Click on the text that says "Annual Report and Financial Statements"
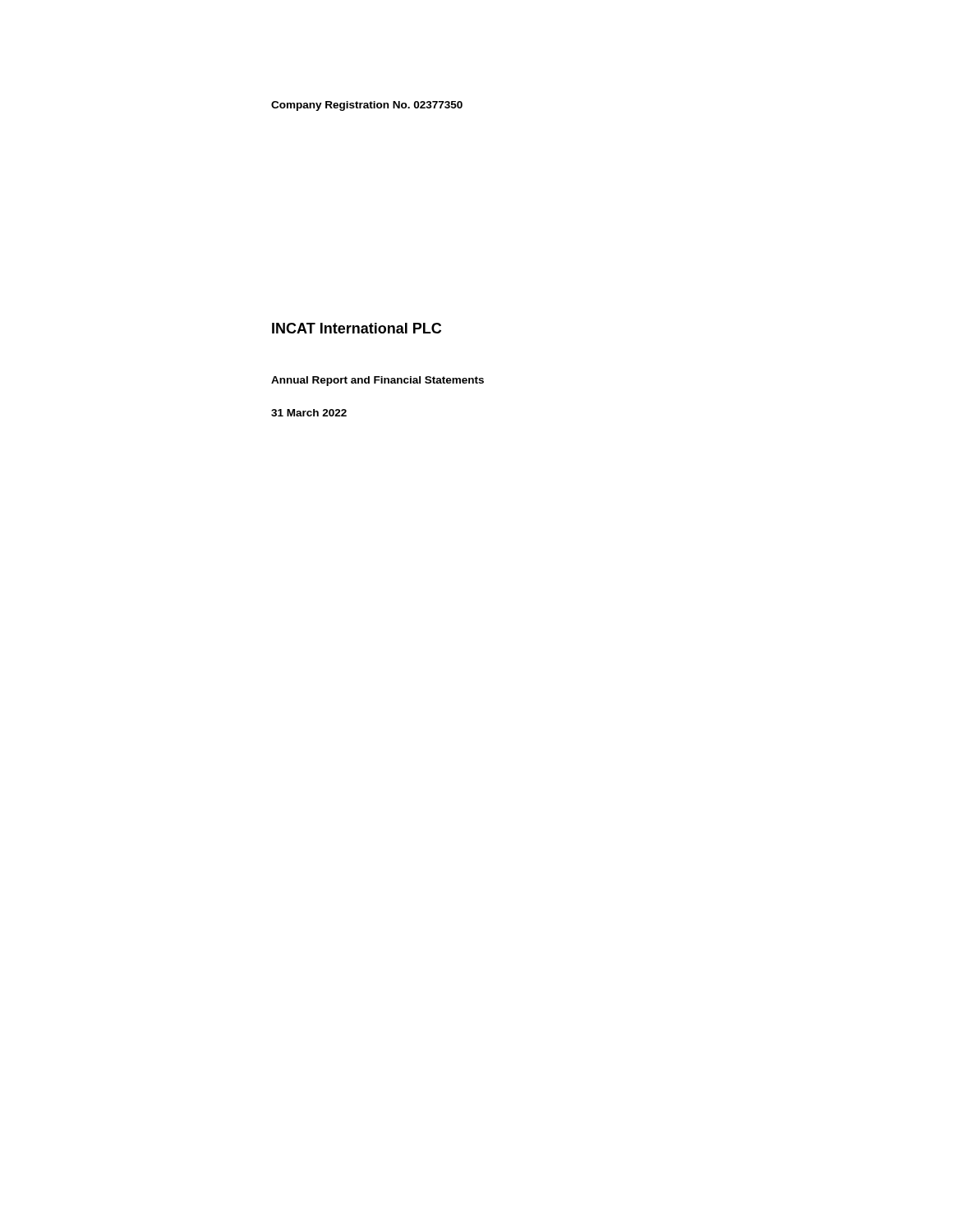This screenshot has width=953, height=1232. [x=378, y=380]
